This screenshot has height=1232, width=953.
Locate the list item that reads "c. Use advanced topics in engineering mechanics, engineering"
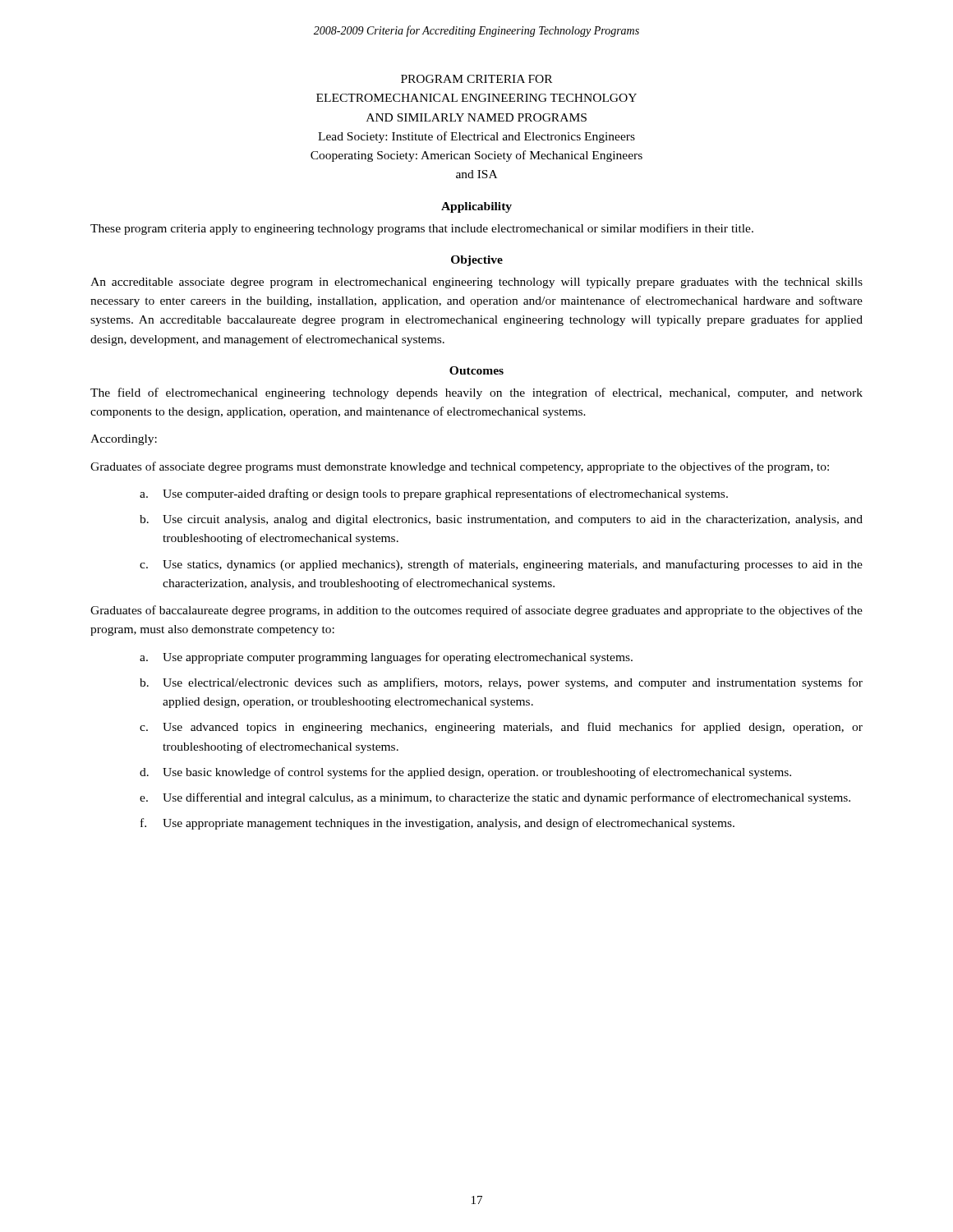click(501, 736)
